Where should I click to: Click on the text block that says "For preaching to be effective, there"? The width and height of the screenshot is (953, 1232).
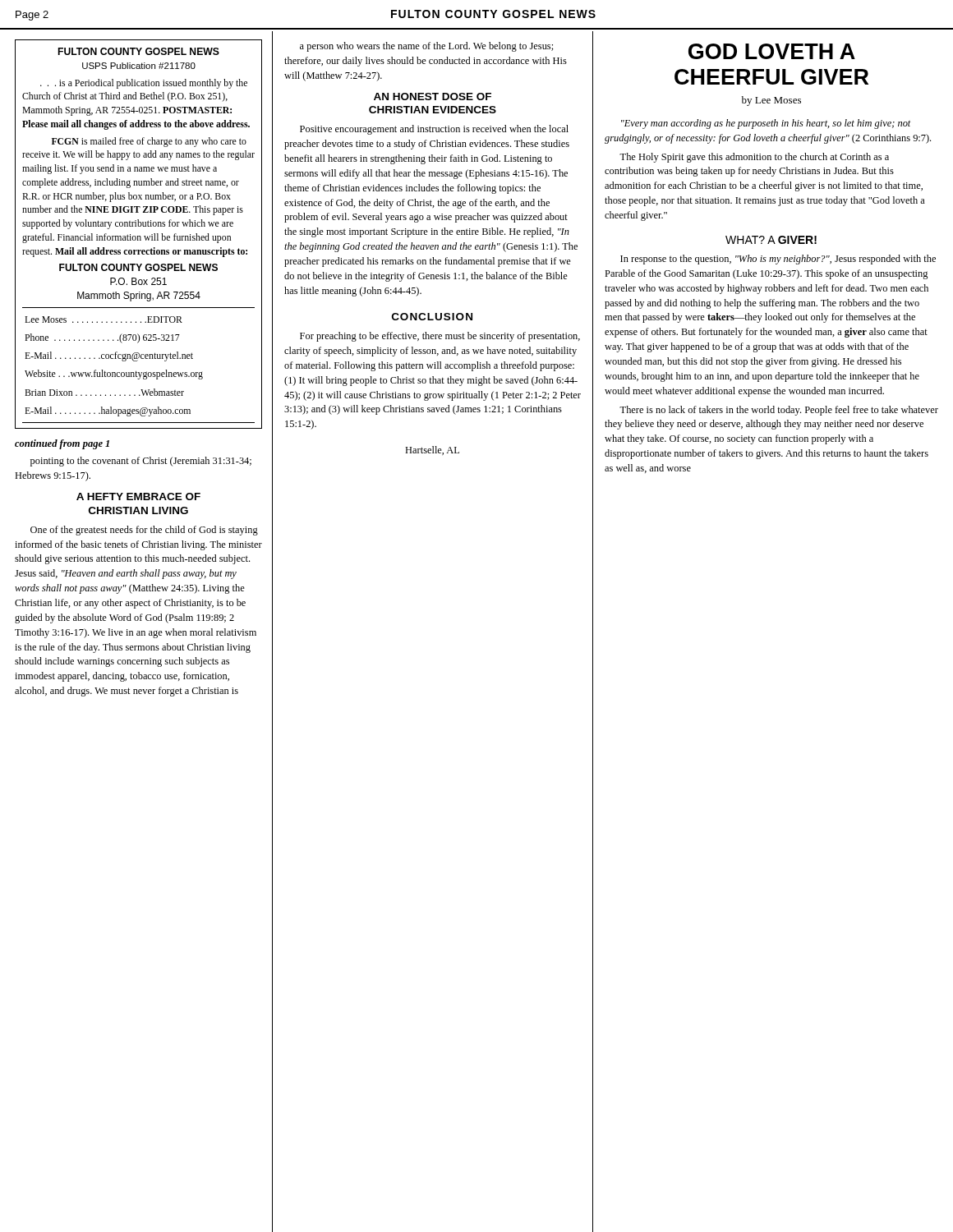coord(433,381)
